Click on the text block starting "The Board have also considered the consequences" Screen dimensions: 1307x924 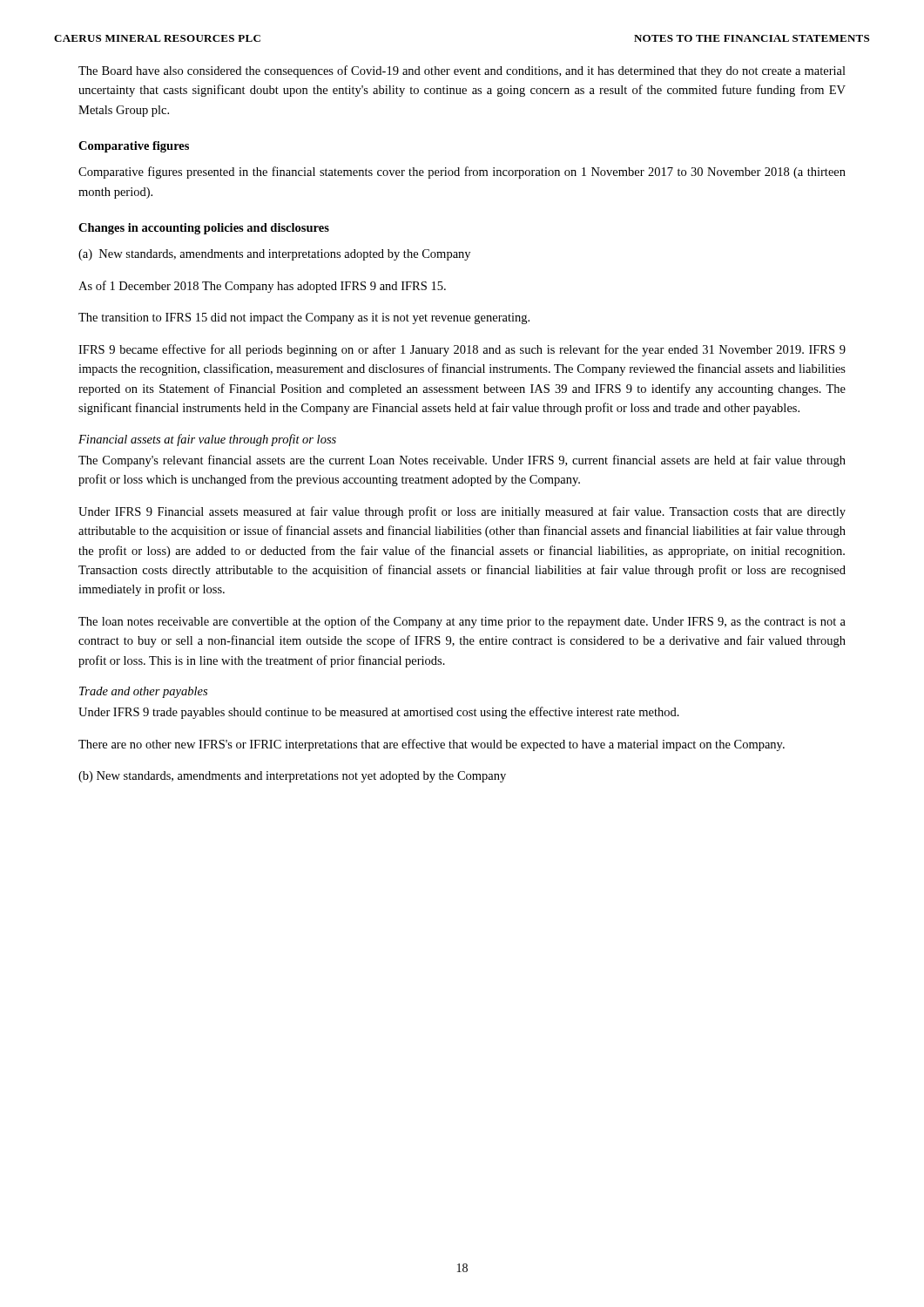[462, 90]
